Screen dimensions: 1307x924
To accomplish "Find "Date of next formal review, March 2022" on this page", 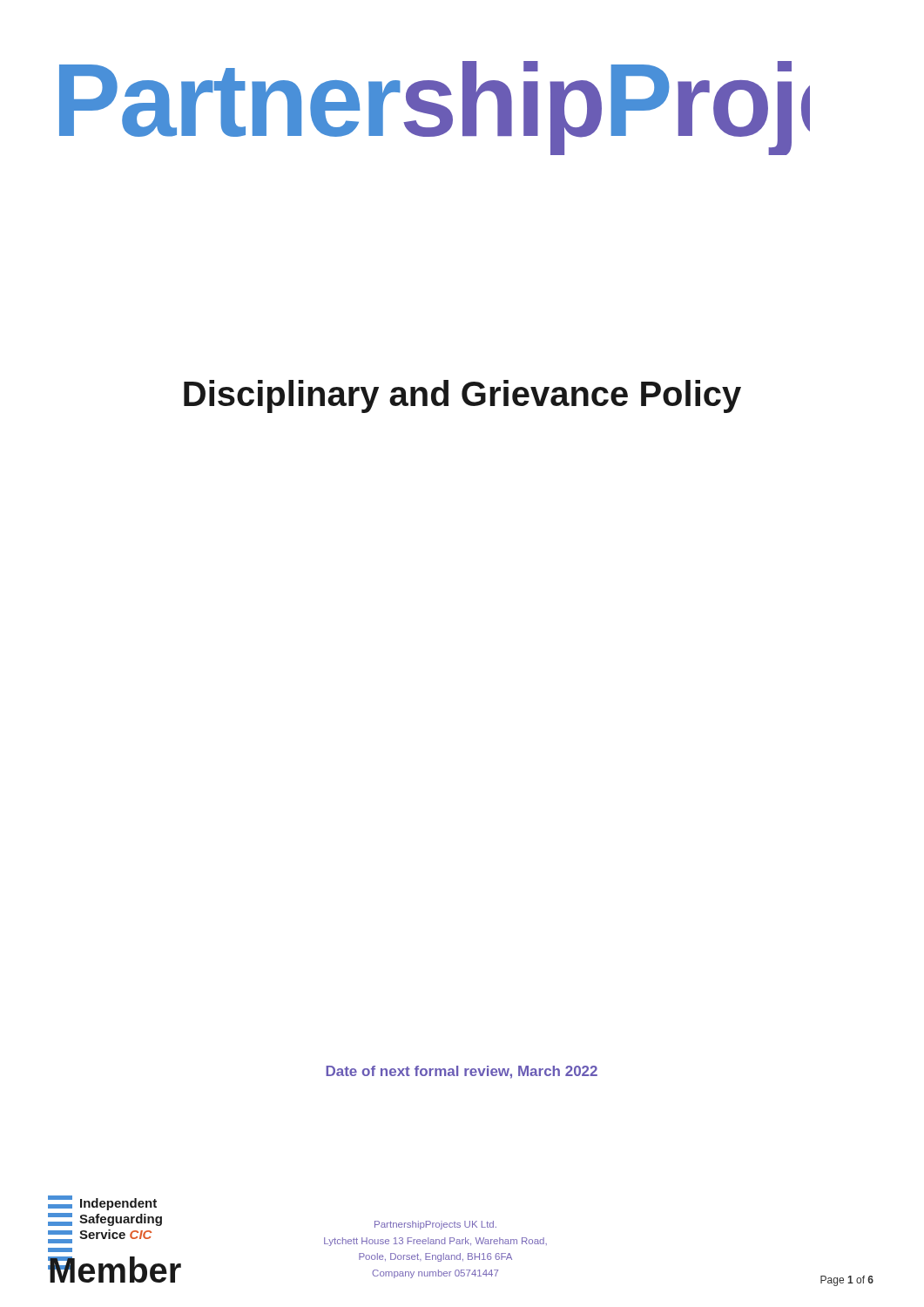I will point(462,1071).
